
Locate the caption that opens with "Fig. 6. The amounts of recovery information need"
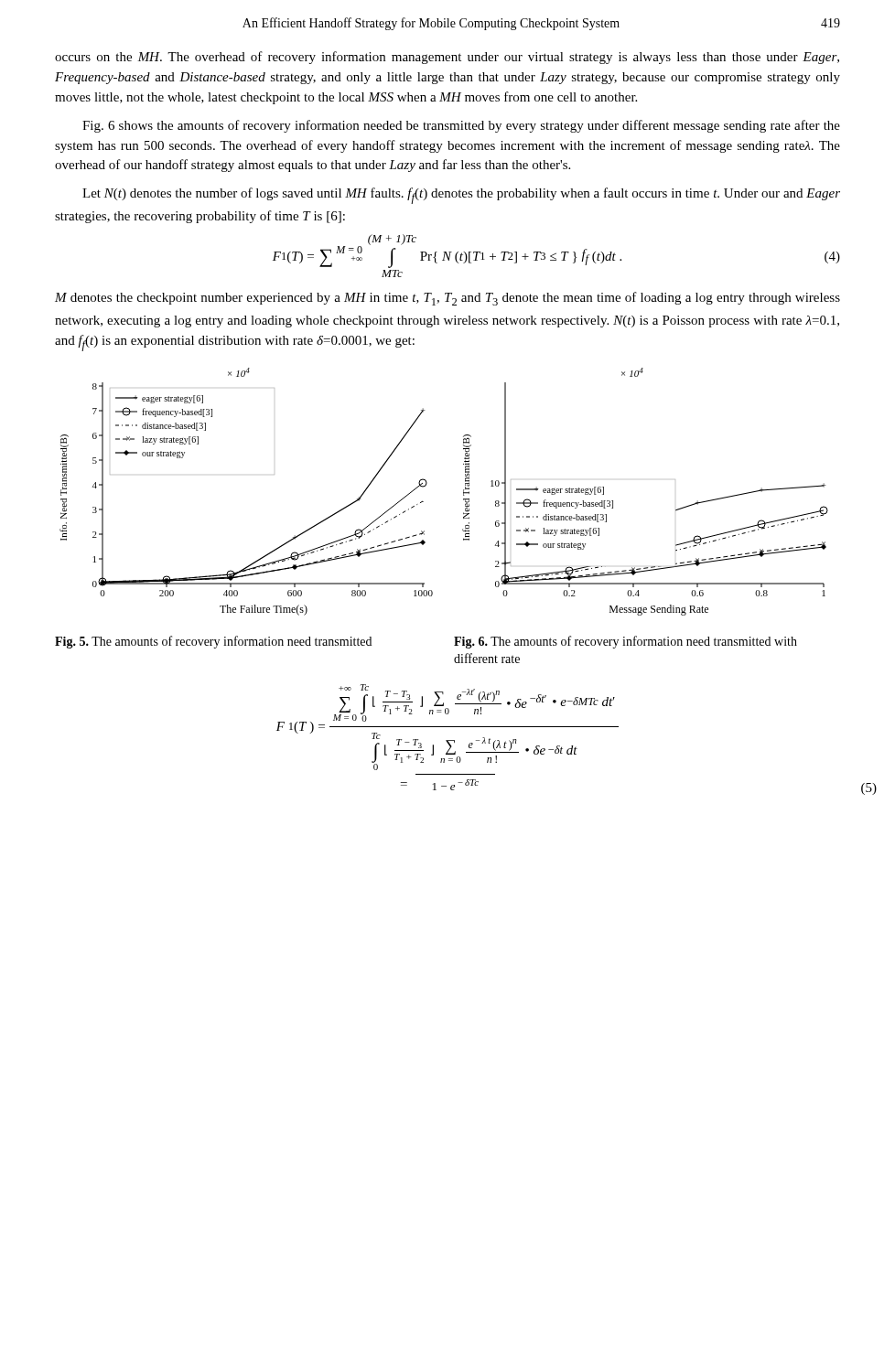point(625,650)
